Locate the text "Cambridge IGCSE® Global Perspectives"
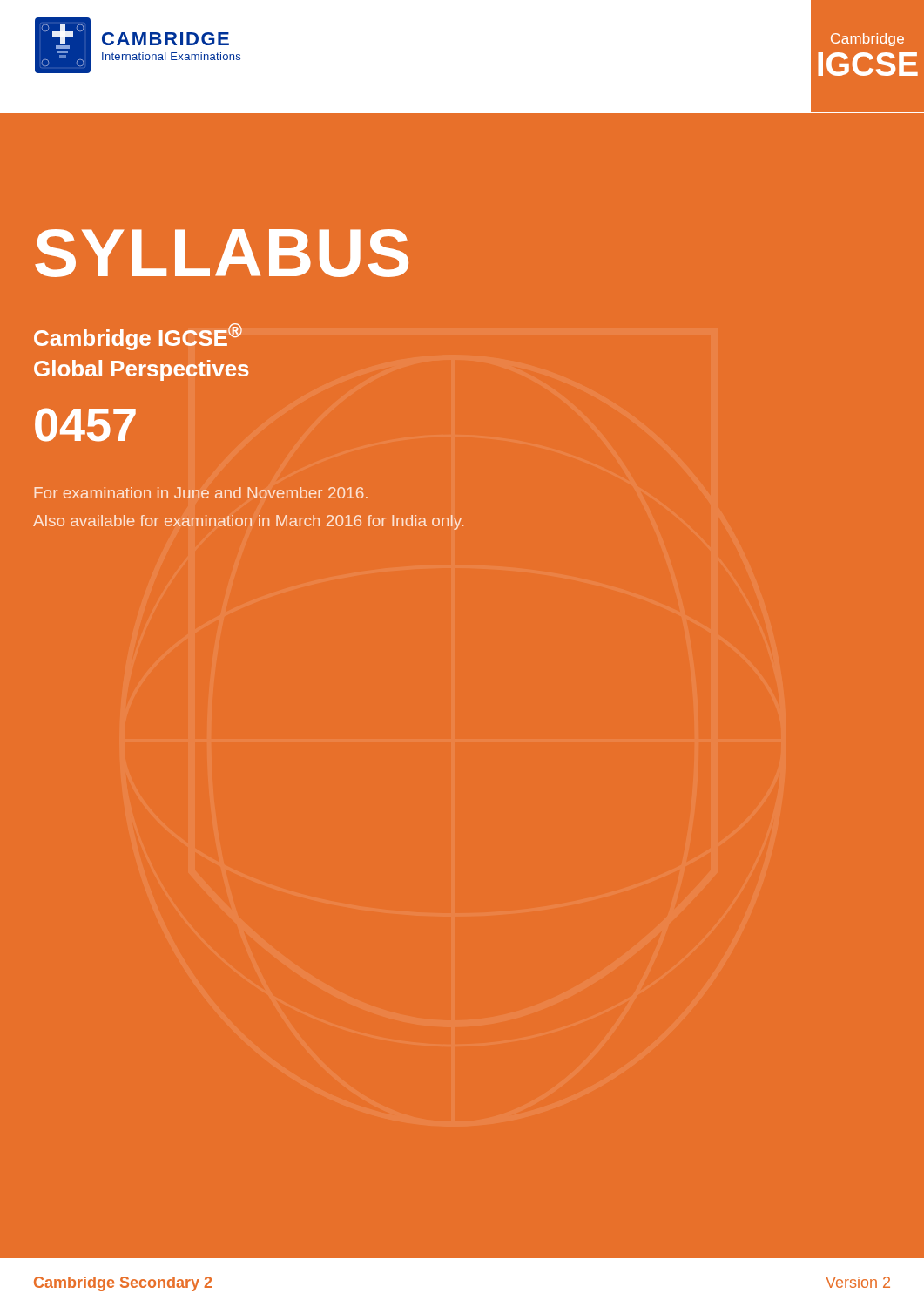Image resolution: width=924 pixels, height=1307 pixels. 141,351
